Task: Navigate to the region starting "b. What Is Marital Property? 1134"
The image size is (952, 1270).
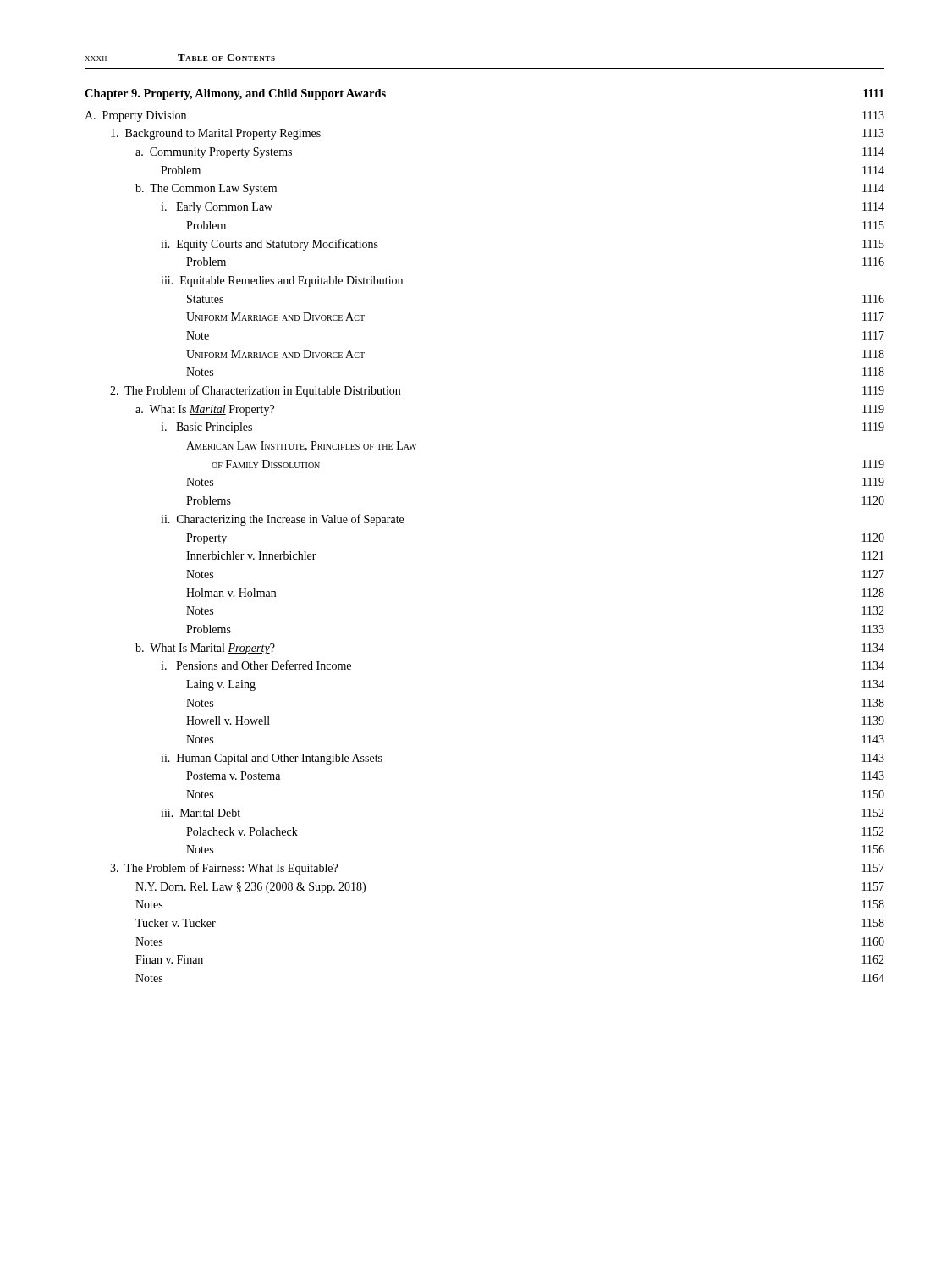Action: tap(198, 649)
